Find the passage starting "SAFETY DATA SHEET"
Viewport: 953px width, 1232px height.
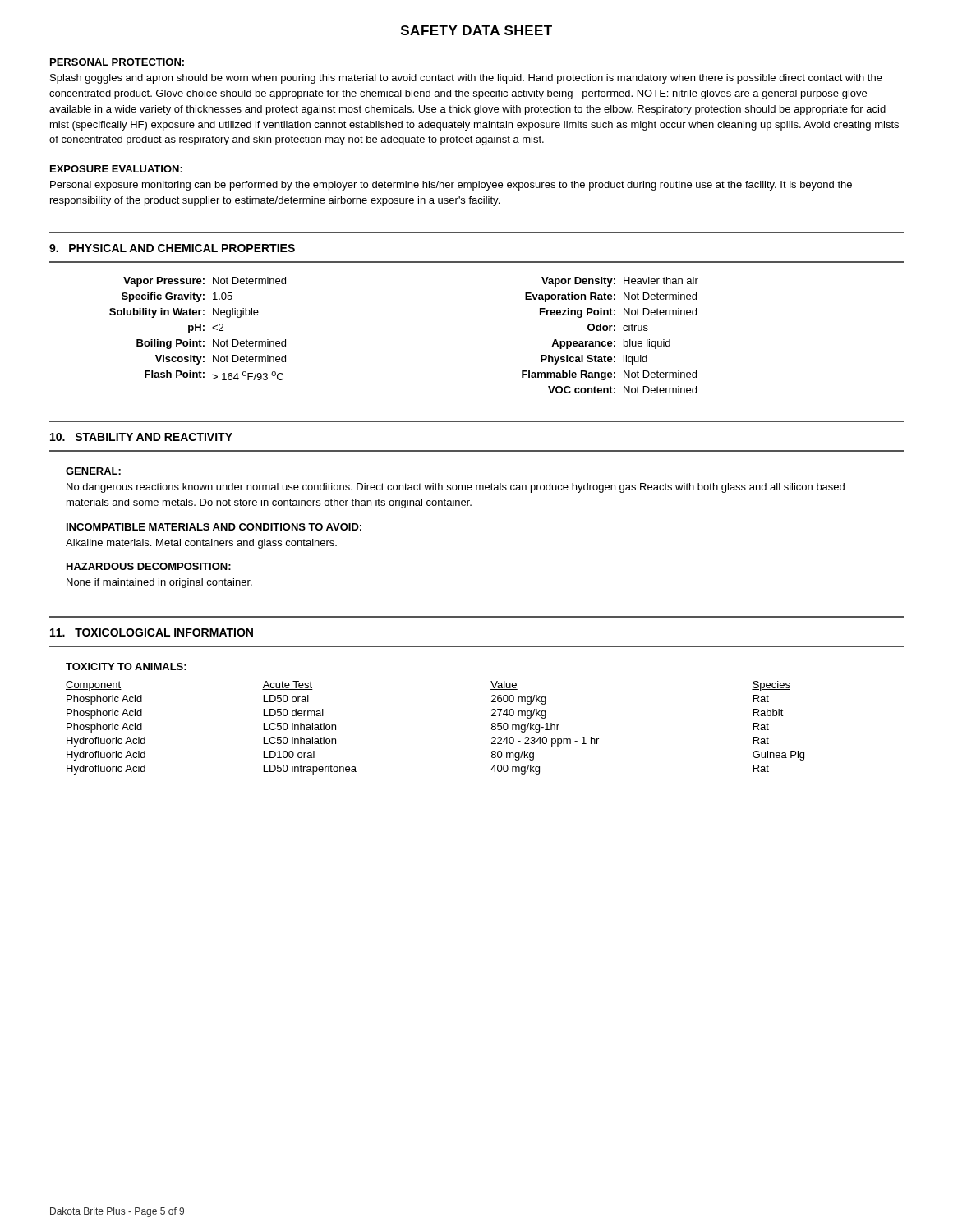pyautogui.click(x=476, y=31)
